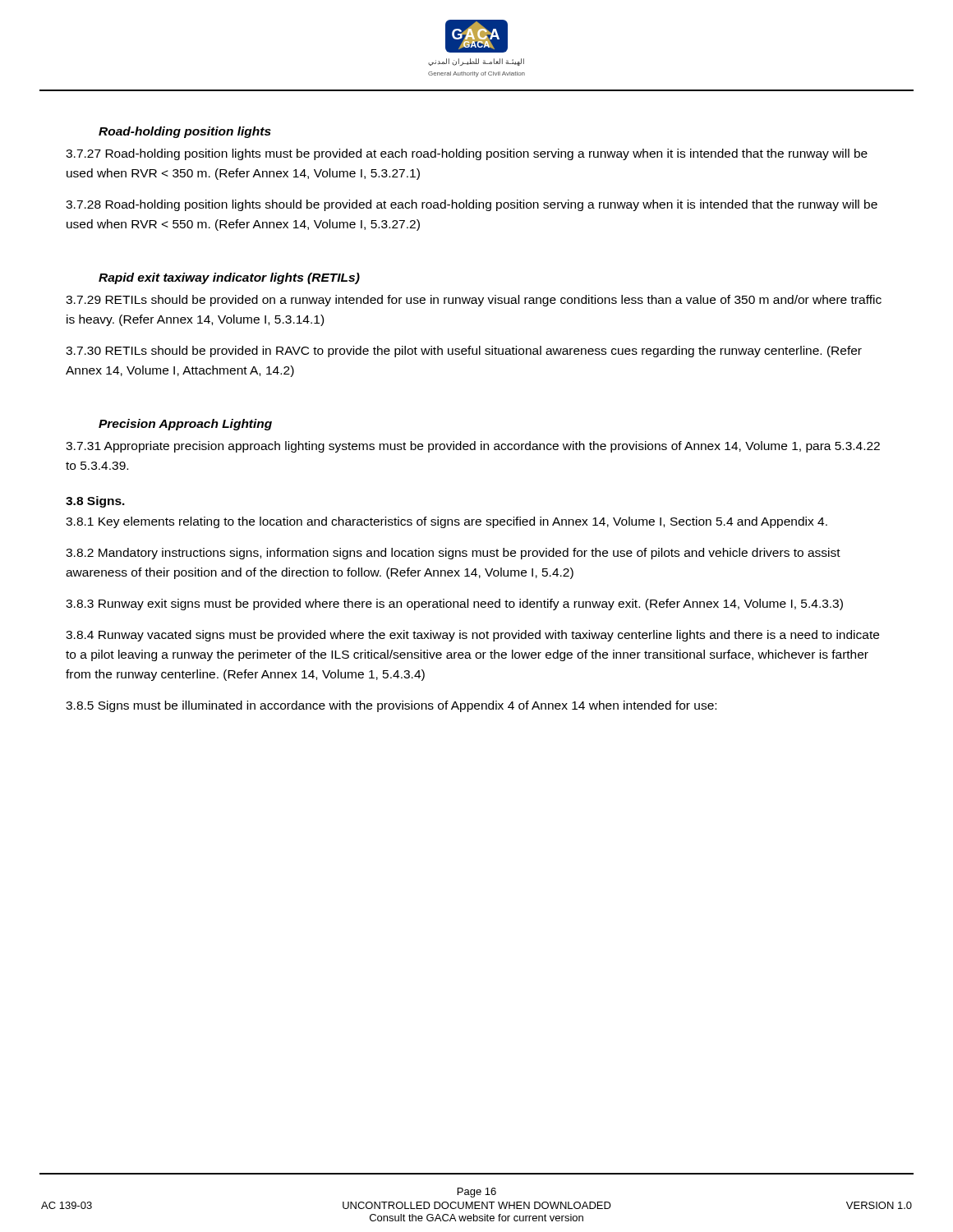This screenshot has height=1232, width=953.
Task: Locate the text block with the text "8.2 Mandatory instructions signs, information signs"
Action: 453,562
